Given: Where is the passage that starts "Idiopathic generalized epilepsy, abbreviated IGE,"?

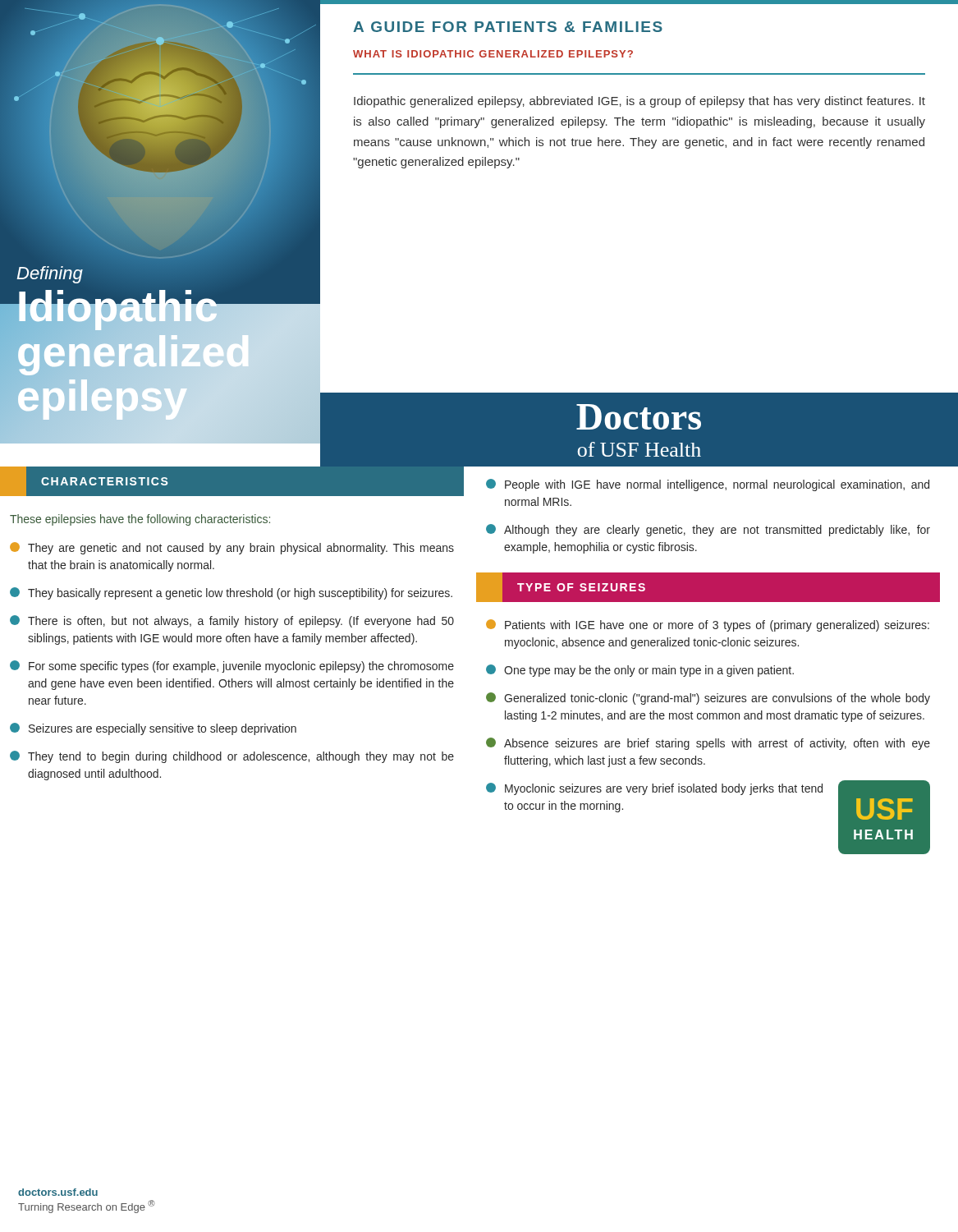Looking at the screenshot, I should (639, 131).
